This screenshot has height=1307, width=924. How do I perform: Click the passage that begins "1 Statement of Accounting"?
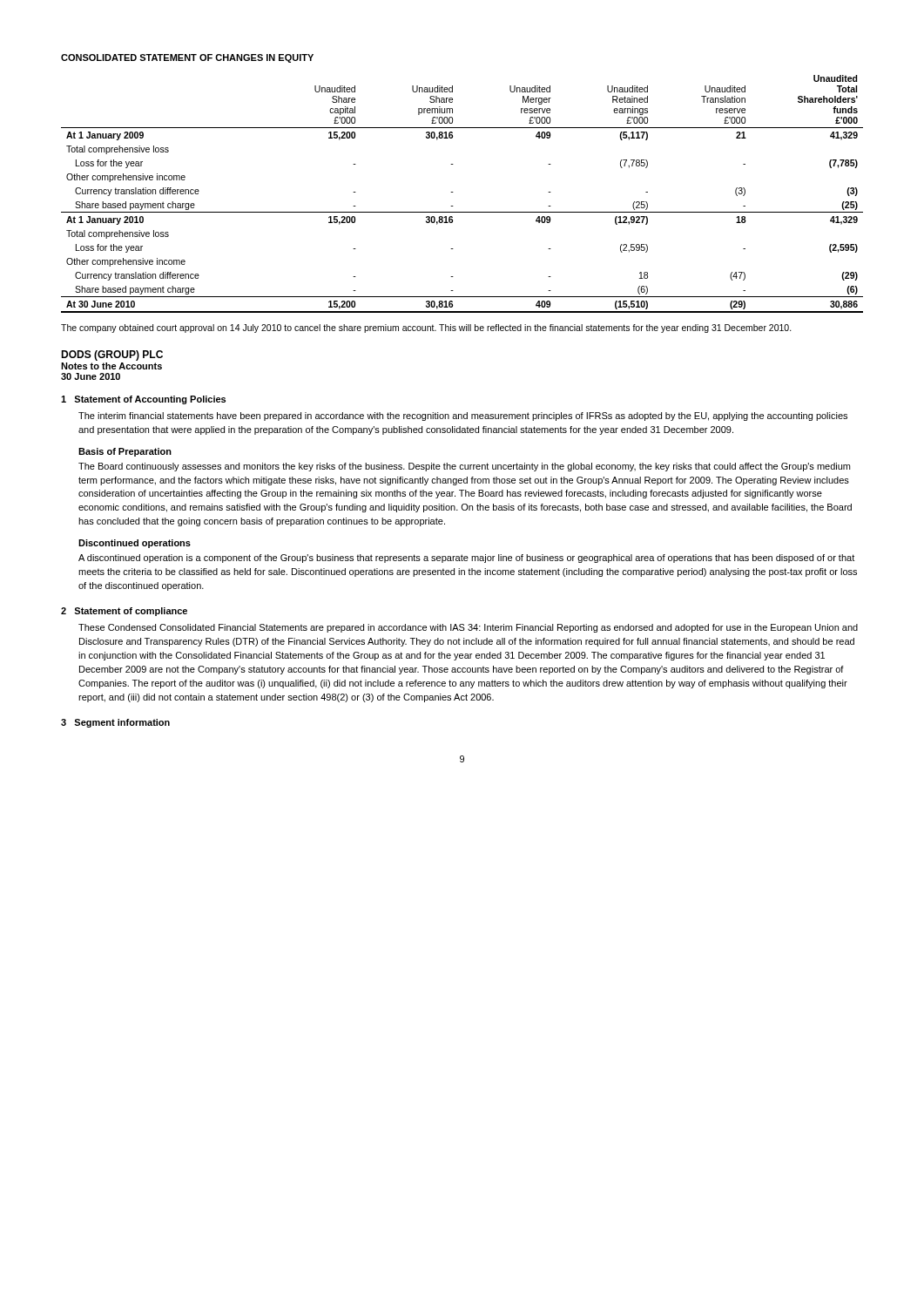(x=144, y=399)
